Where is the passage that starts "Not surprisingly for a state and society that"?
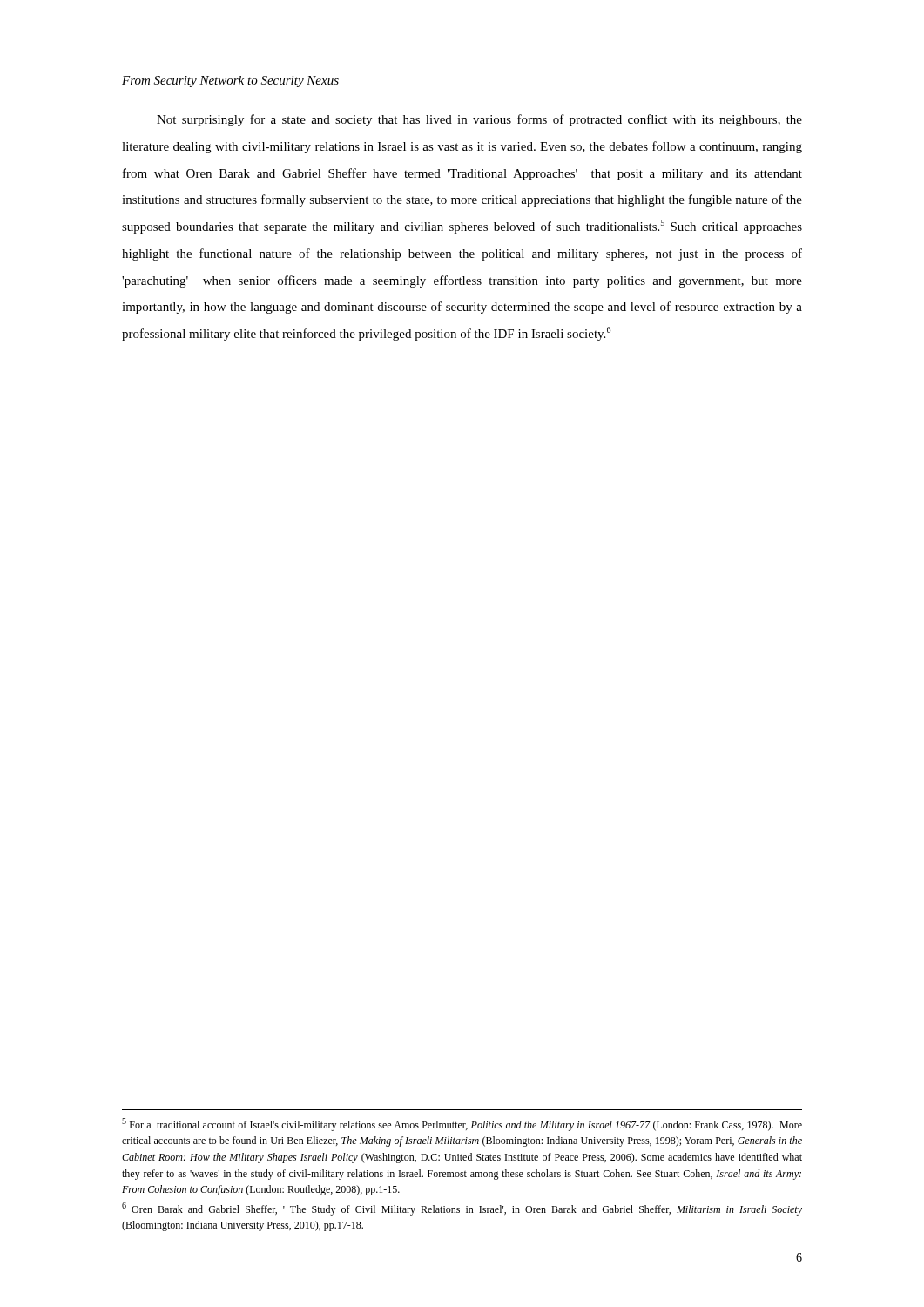This screenshot has height=1307, width=924. point(462,227)
